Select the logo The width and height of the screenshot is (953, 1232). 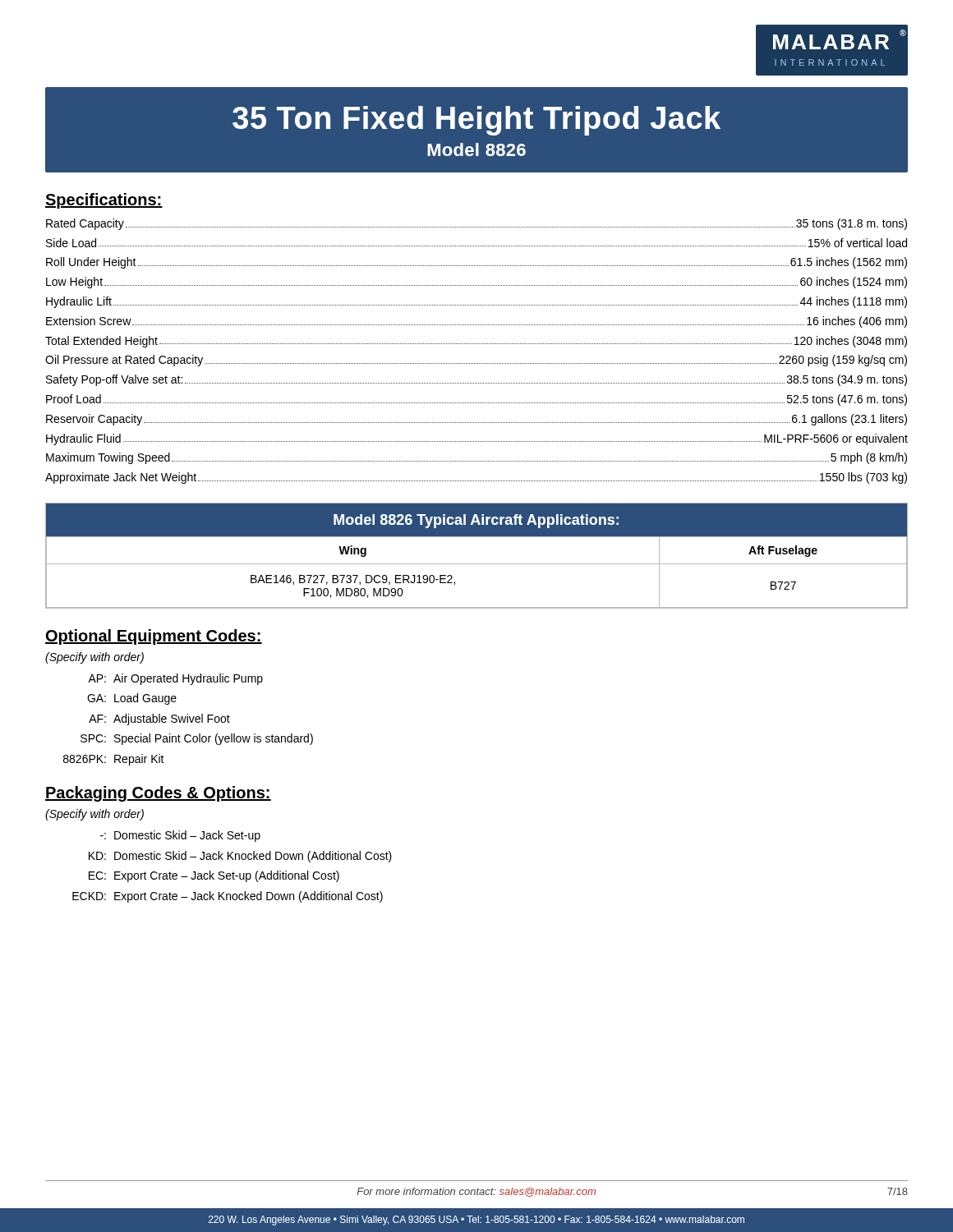point(476,52)
